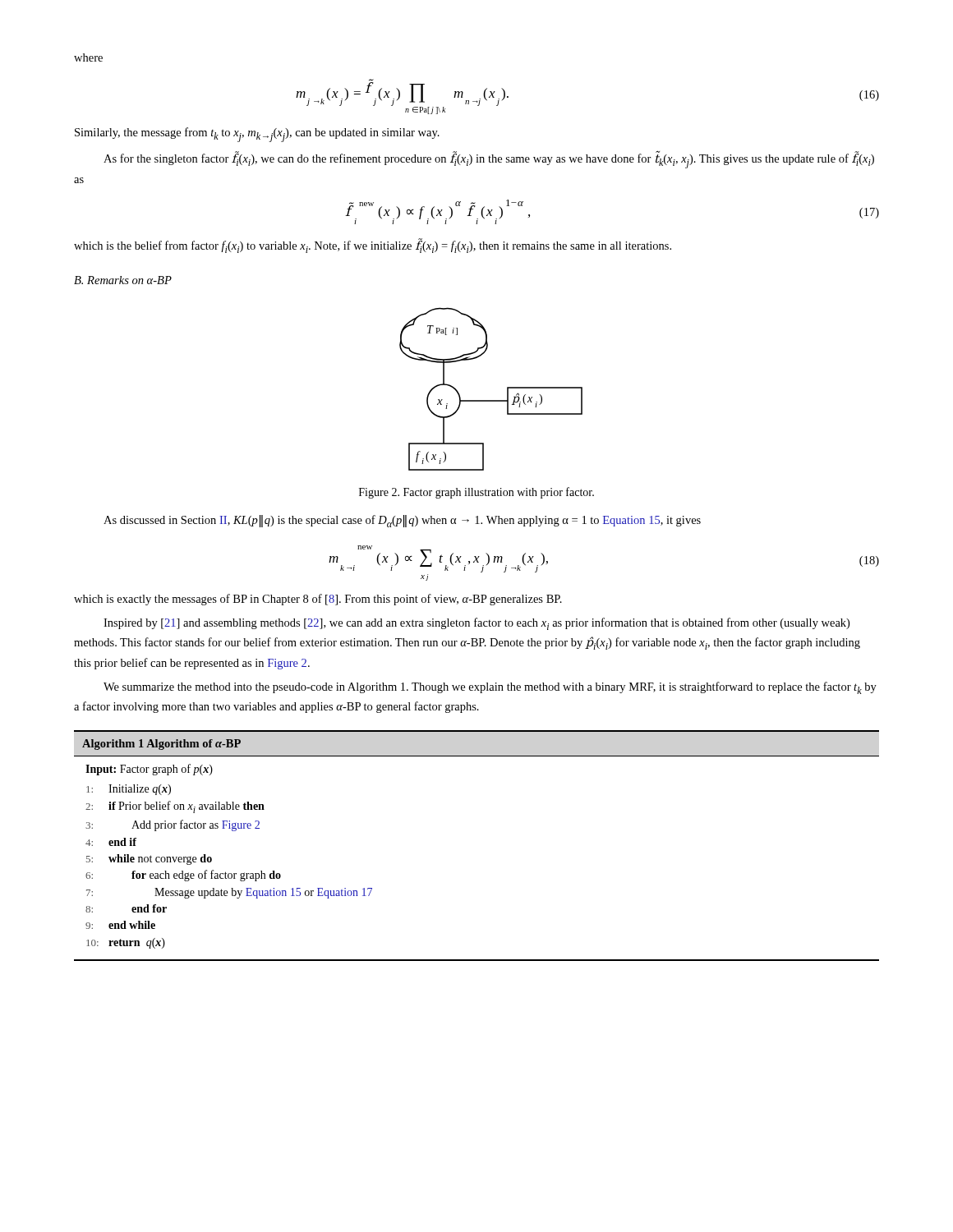Click on the text starting "We summarize the method into"
Screen dimensions: 1232x953
tap(475, 696)
